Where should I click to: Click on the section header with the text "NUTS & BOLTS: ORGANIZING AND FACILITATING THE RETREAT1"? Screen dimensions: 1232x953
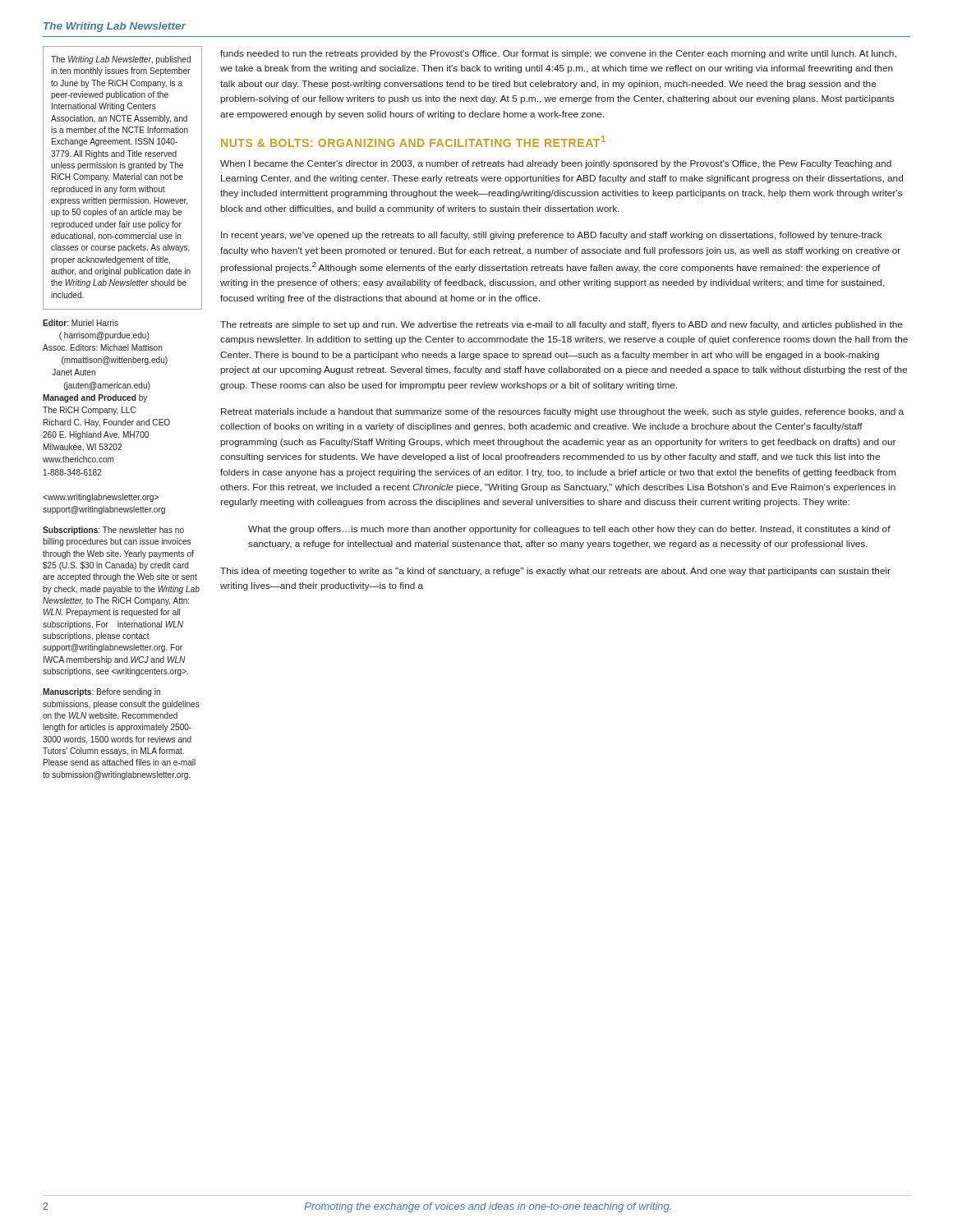pyautogui.click(x=413, y=141)
